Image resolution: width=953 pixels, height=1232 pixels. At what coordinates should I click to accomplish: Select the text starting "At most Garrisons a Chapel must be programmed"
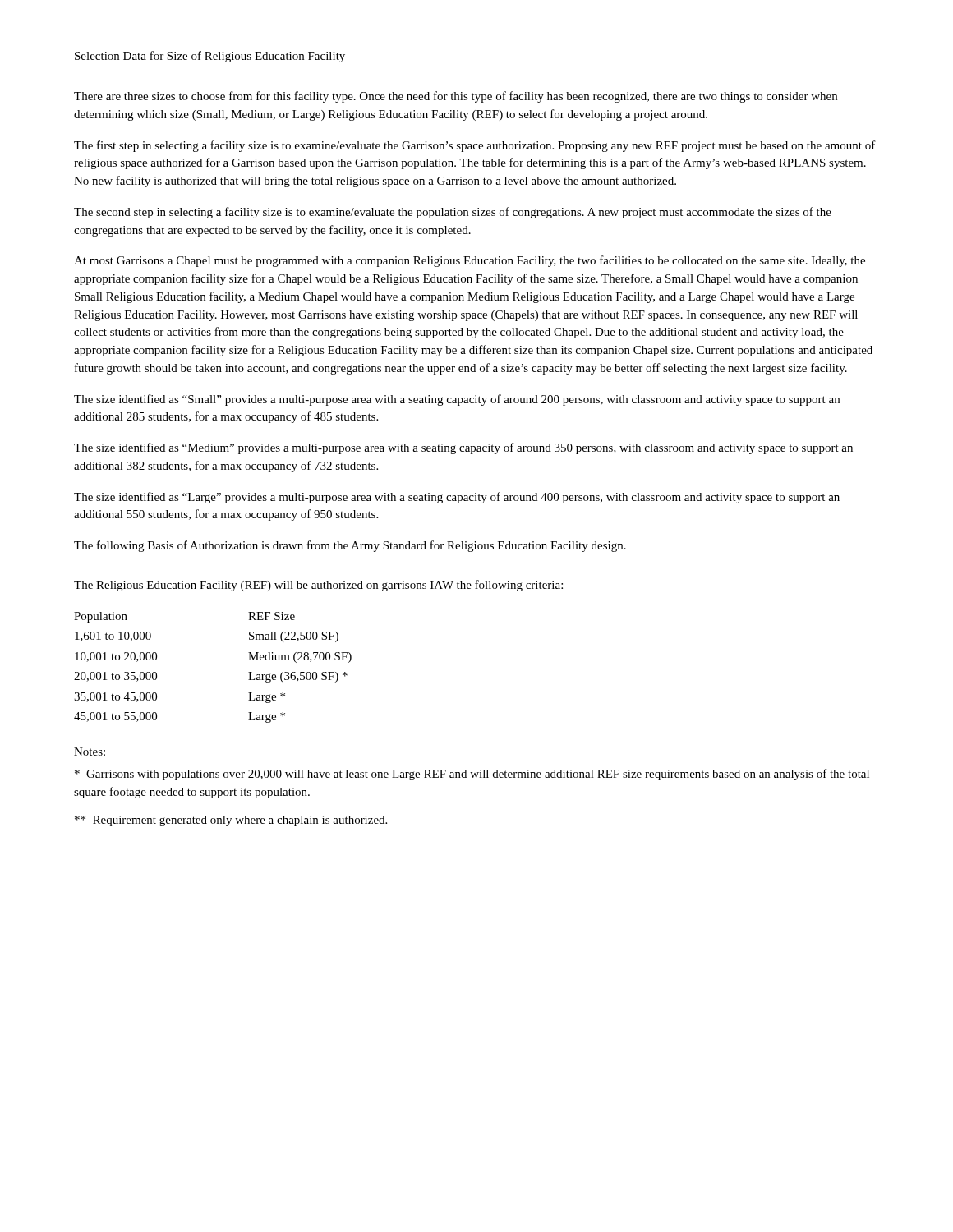[473, 314]
